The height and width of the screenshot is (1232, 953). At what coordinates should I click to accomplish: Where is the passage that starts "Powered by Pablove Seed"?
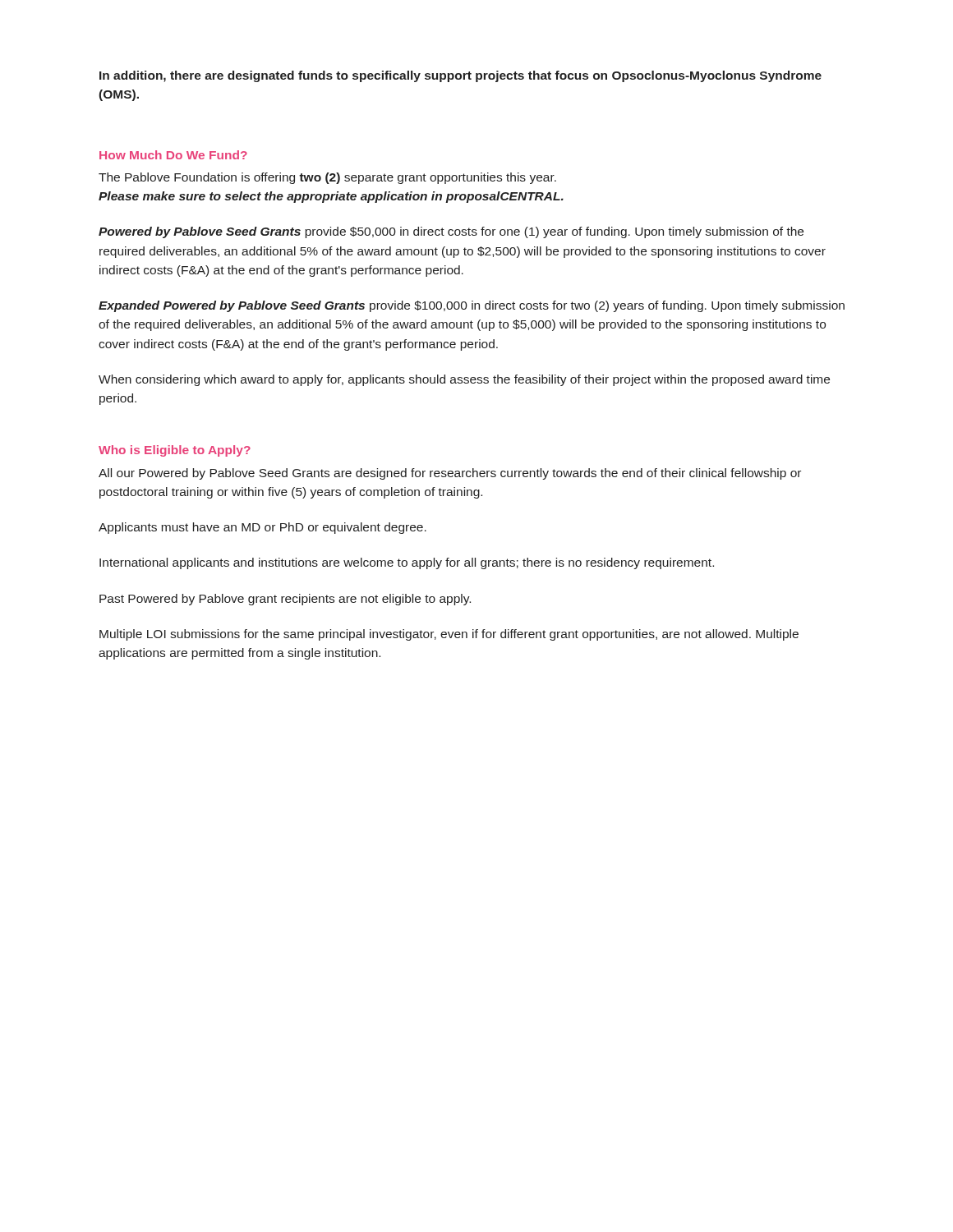(462, 251)
